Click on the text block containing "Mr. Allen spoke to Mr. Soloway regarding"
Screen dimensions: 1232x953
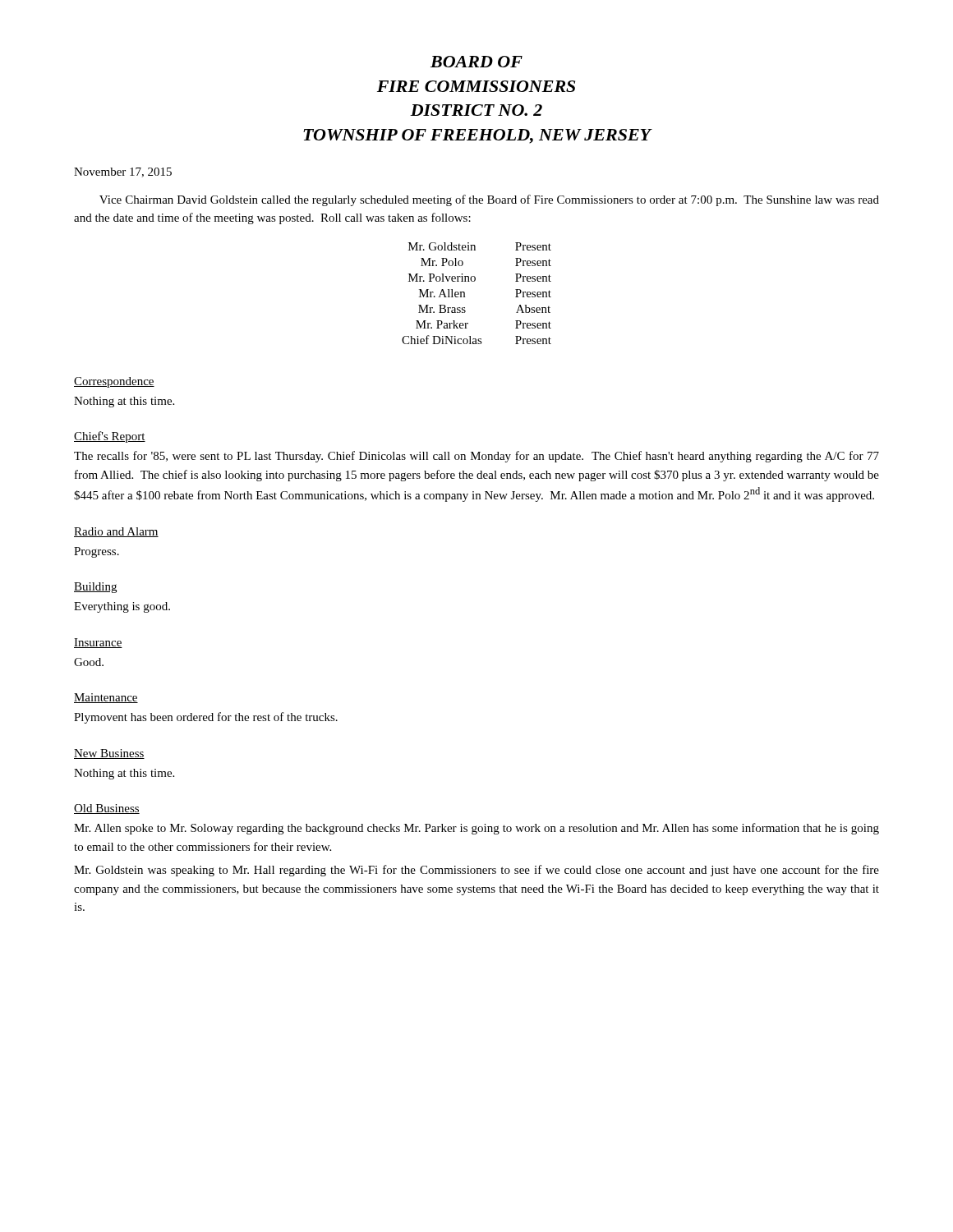click(x=476, y=837)
